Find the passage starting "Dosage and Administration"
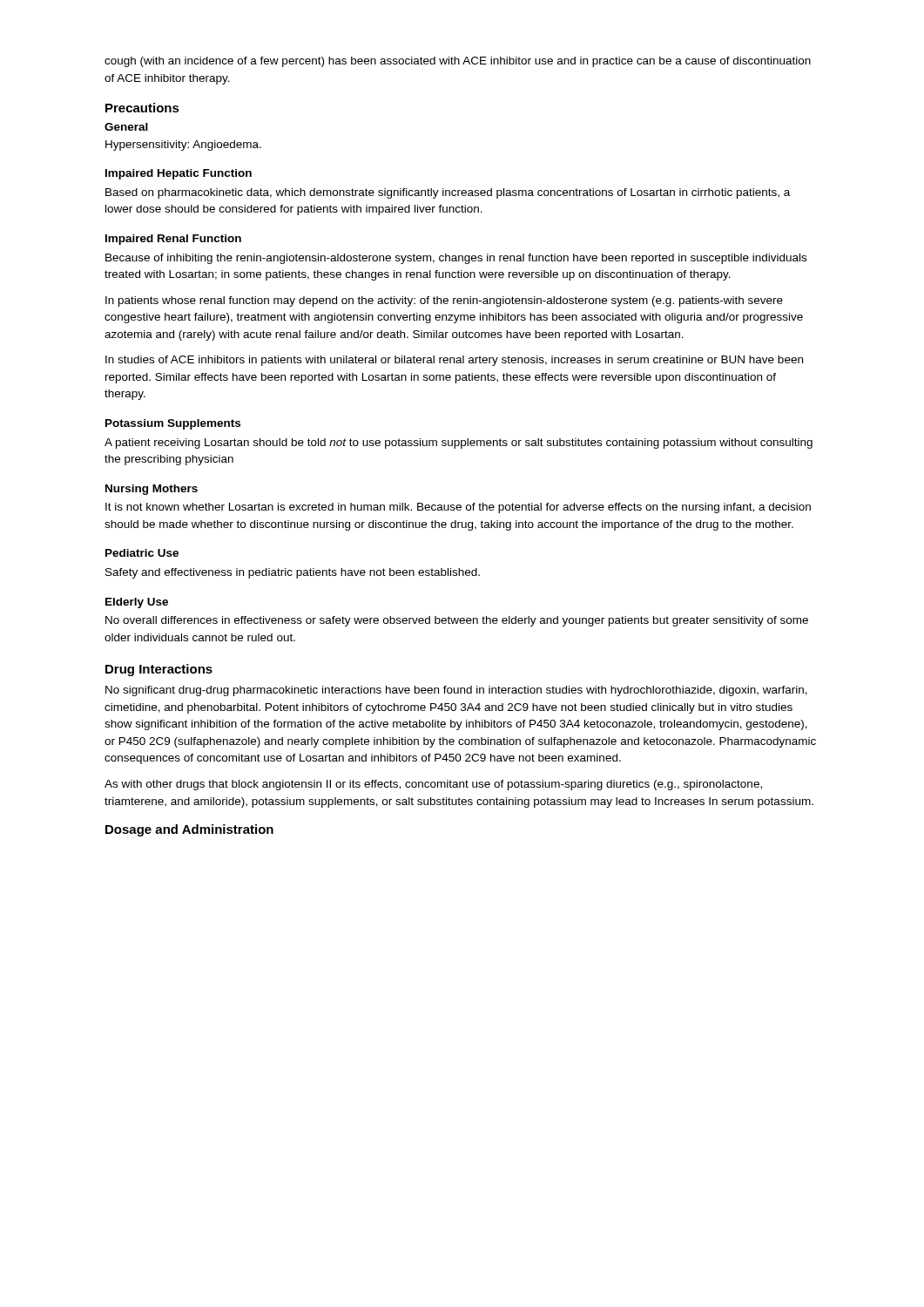This screenshot has height=1307, width=924. coord(189,829)
